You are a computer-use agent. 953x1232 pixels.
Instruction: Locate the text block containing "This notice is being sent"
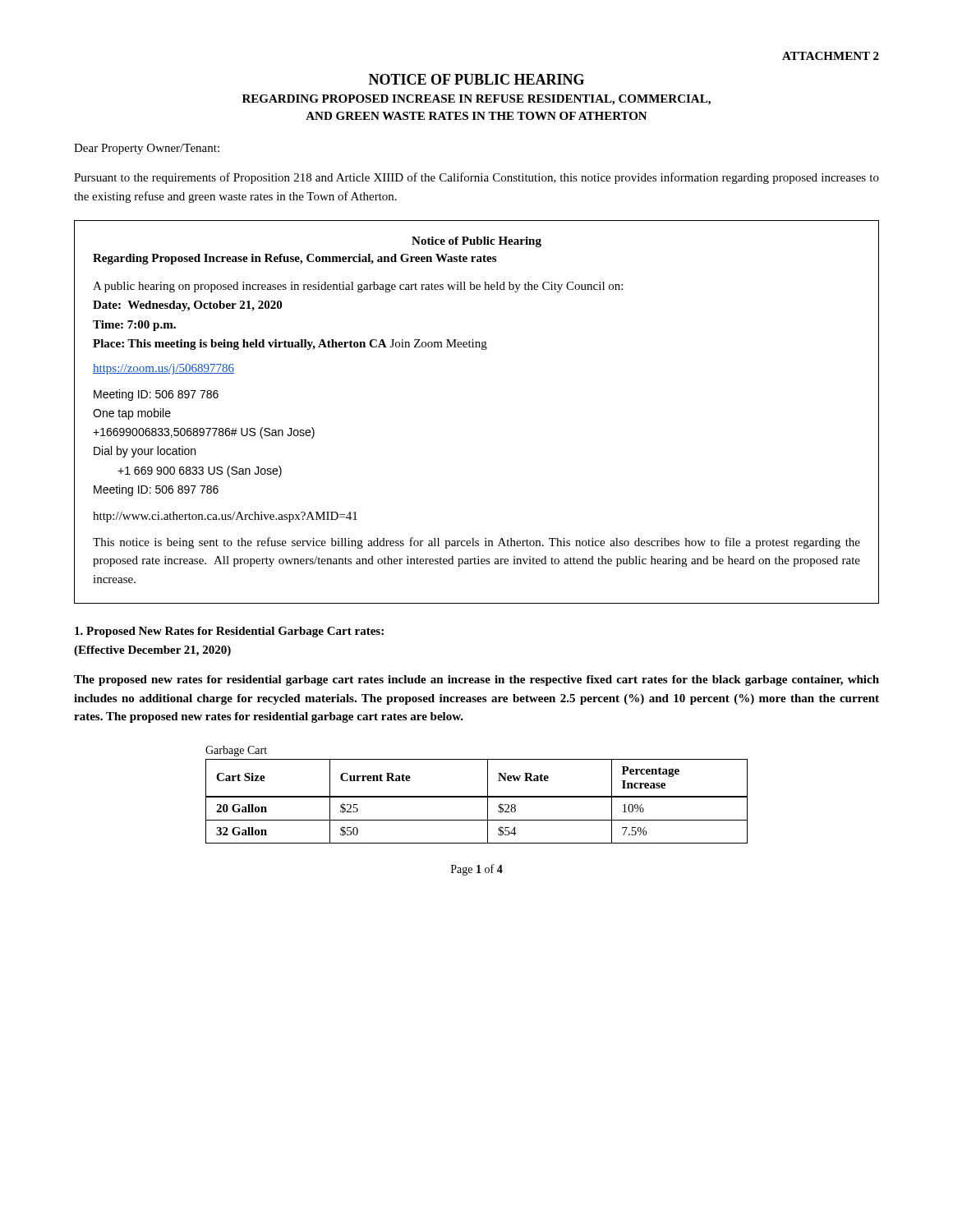click(x=476, y=560)
